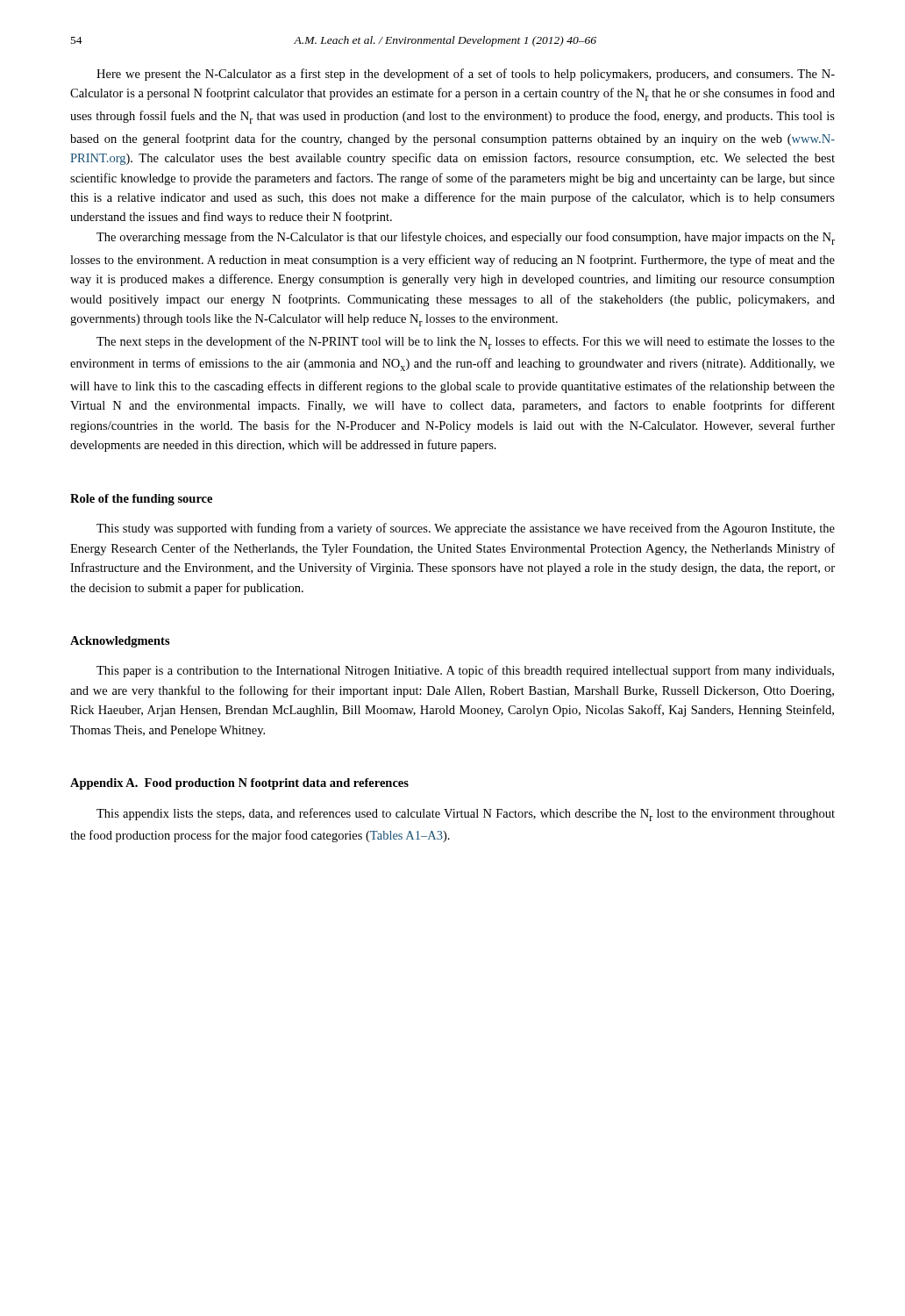The image size is (905, 1316).
Task: Click on the passage starting "The overarching message from the N-Calculator"
Action: 452,279
